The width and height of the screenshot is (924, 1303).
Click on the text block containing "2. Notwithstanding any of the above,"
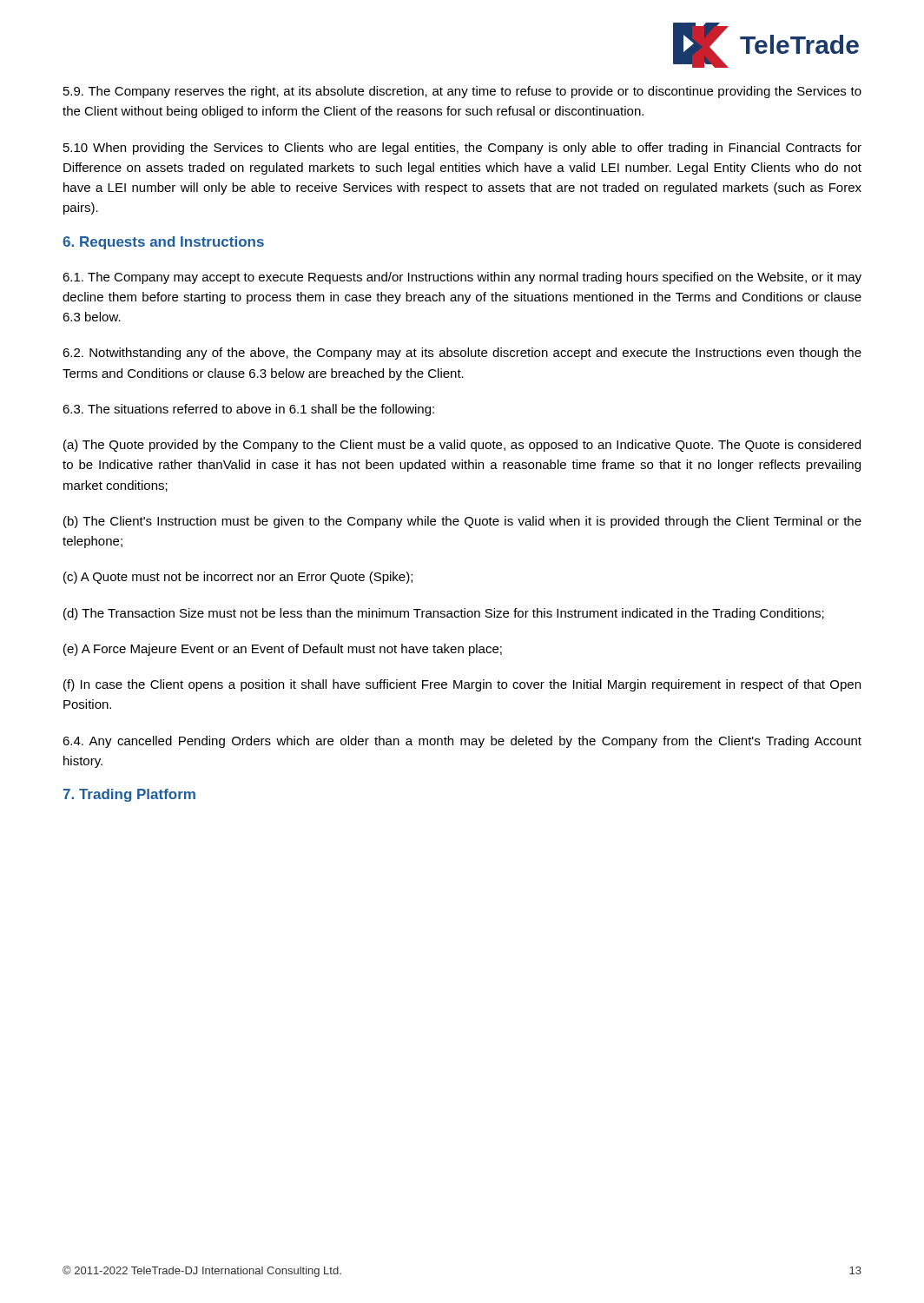click(x=462, y=363)
